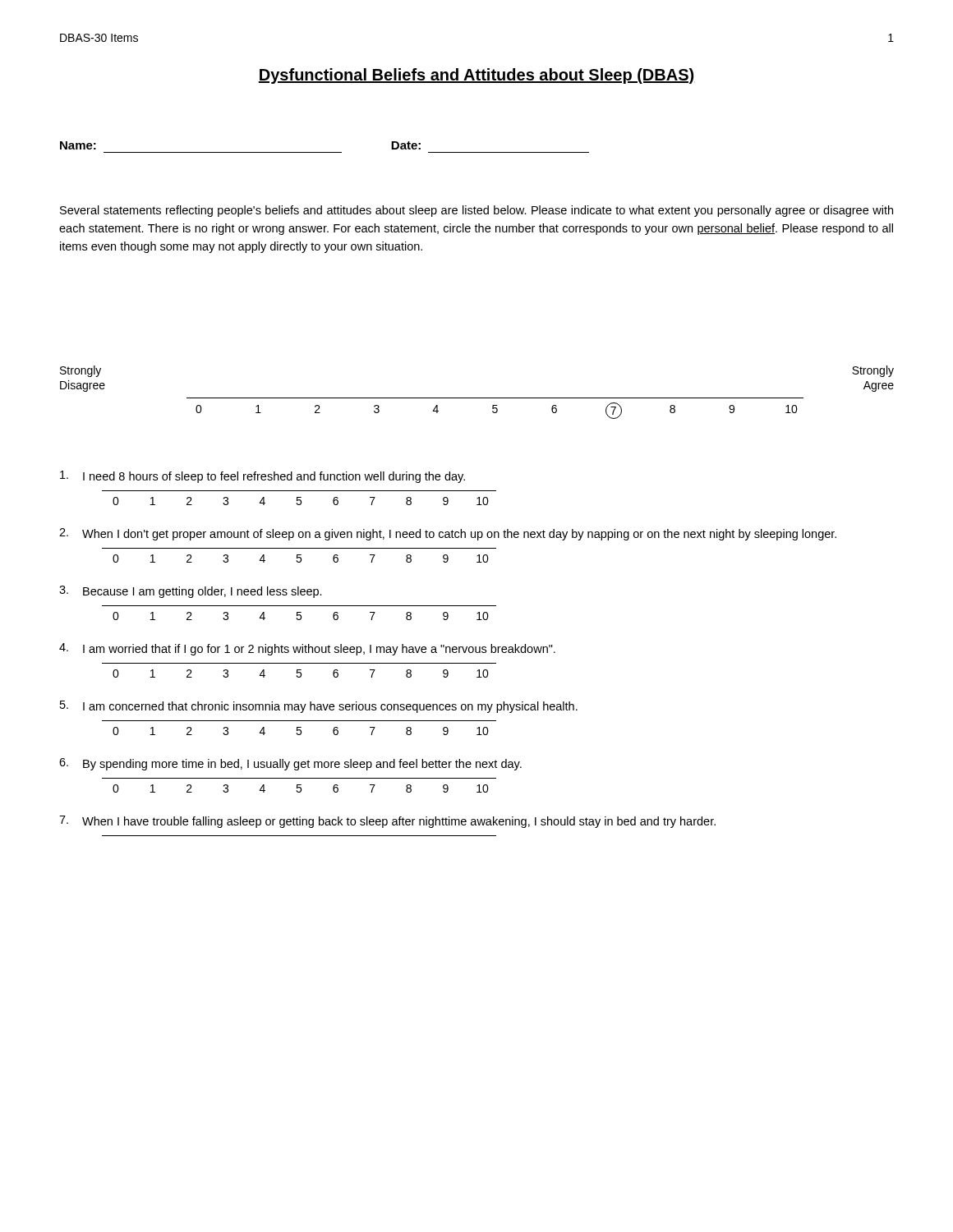
Task: Find the region starting "2. When I don't get"
Action: pos(476,545)
